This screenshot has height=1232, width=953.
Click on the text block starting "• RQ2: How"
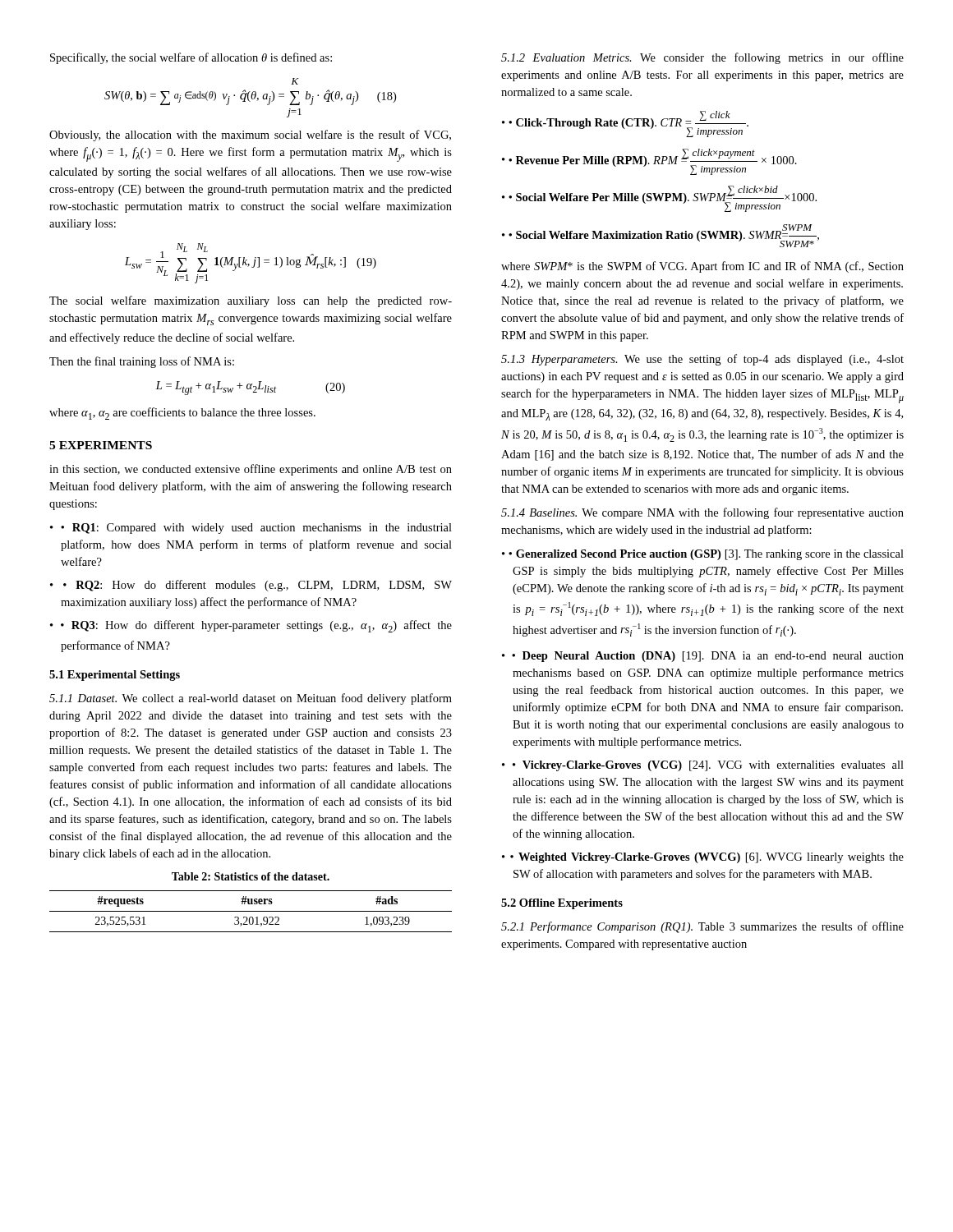click(x=251, y=594)
